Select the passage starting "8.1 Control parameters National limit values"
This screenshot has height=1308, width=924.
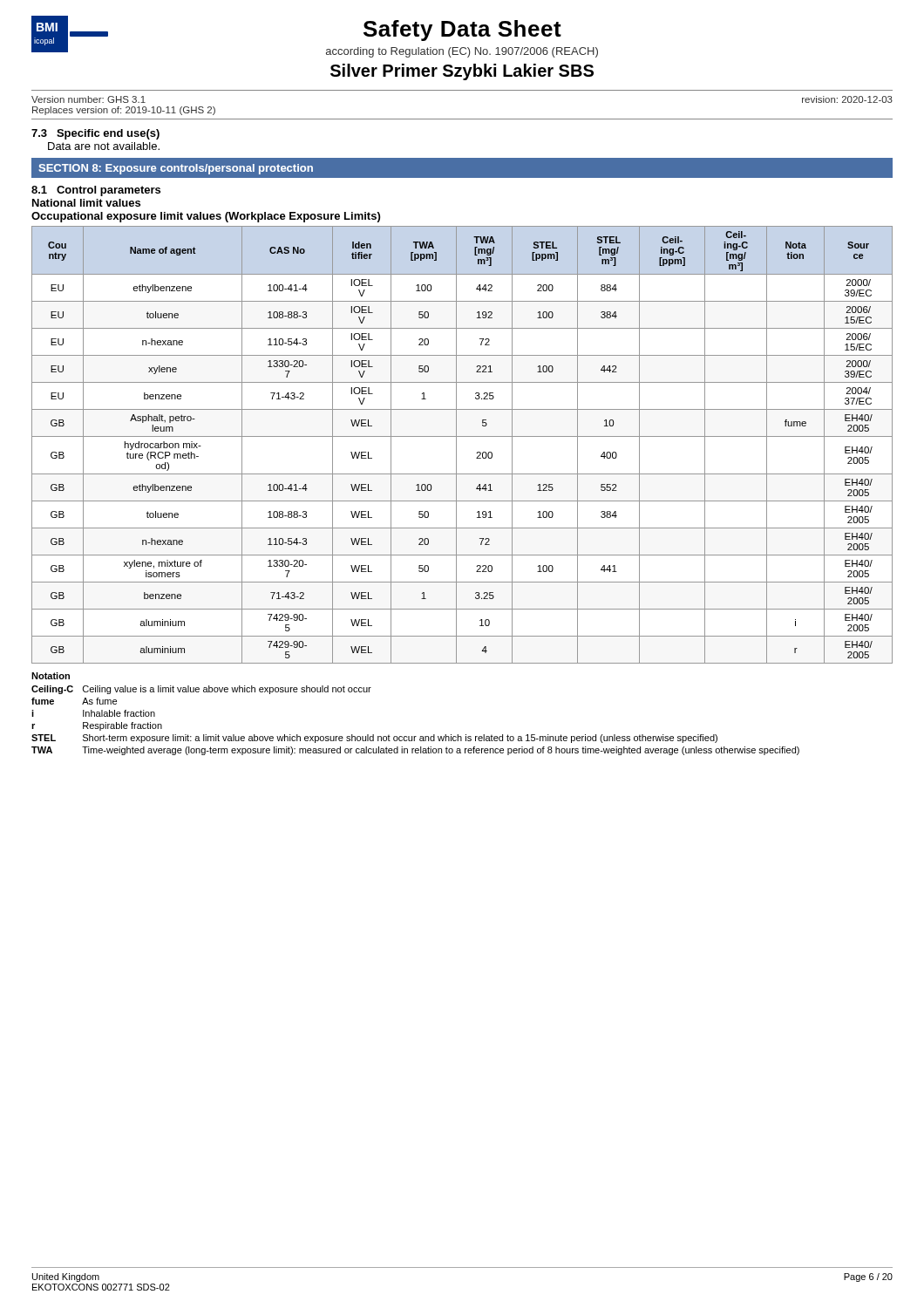click(x=206, y=203)
